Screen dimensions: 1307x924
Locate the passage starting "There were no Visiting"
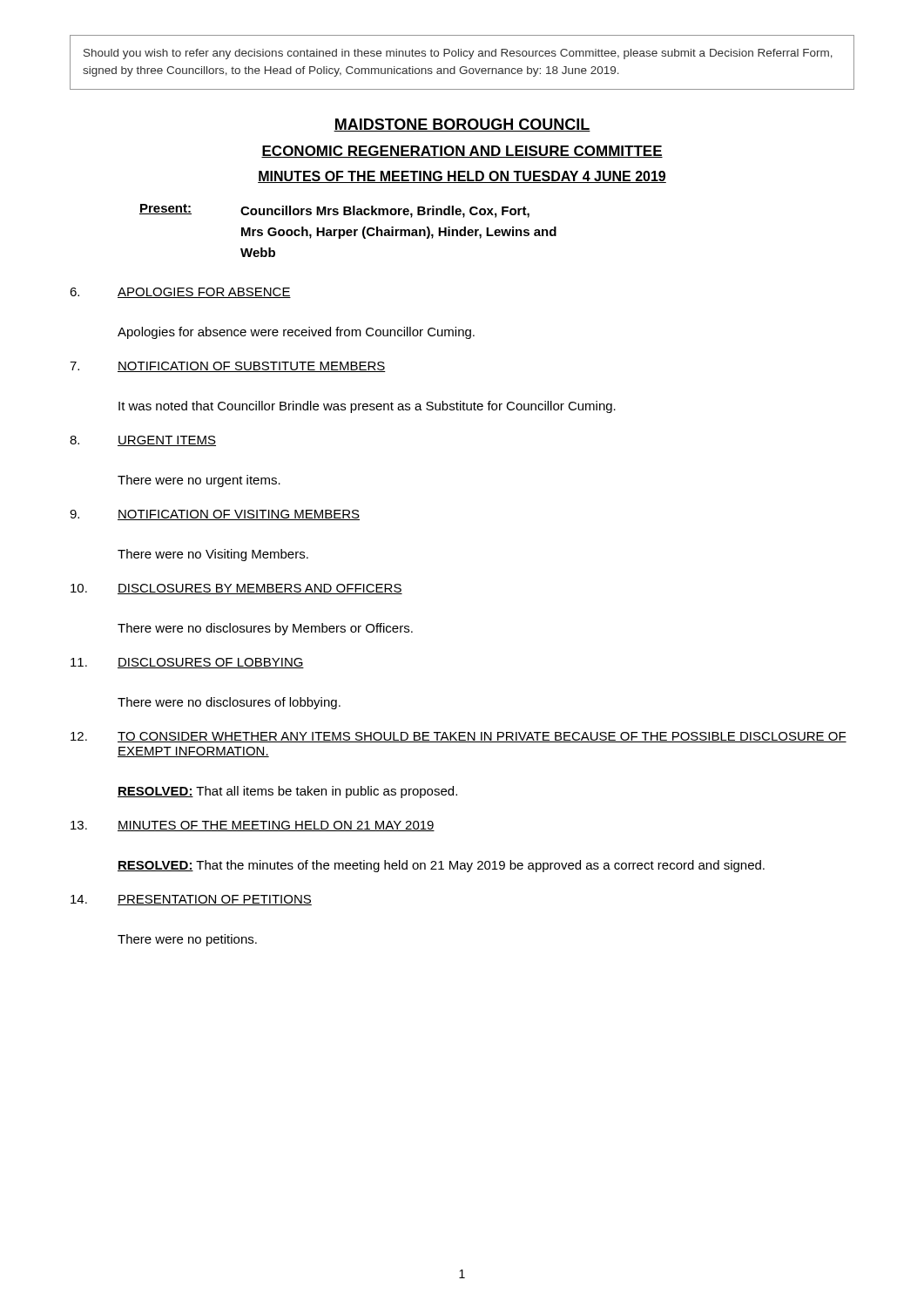coord(213,555)
